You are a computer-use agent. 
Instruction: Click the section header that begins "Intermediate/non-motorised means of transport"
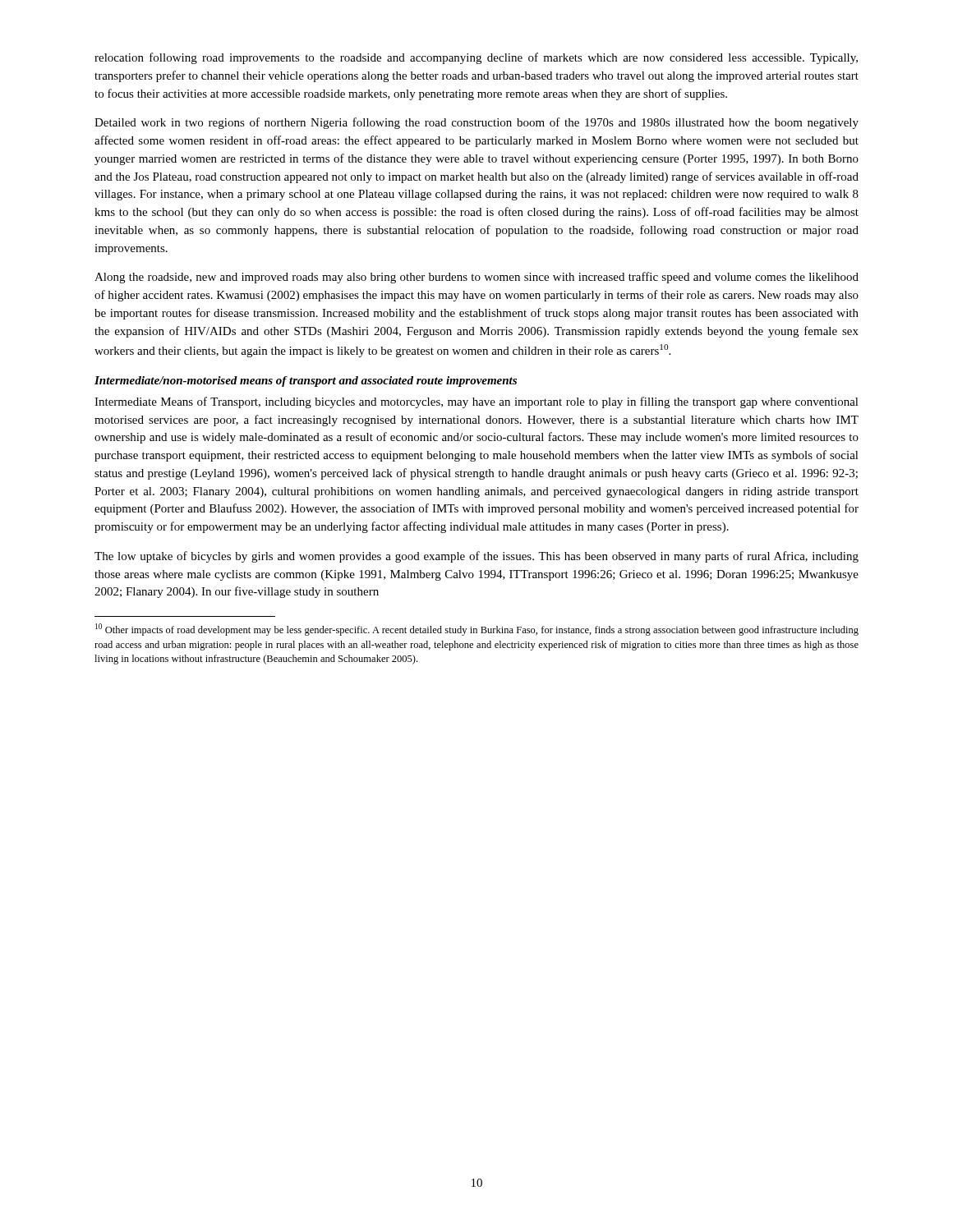pos(306,380)
